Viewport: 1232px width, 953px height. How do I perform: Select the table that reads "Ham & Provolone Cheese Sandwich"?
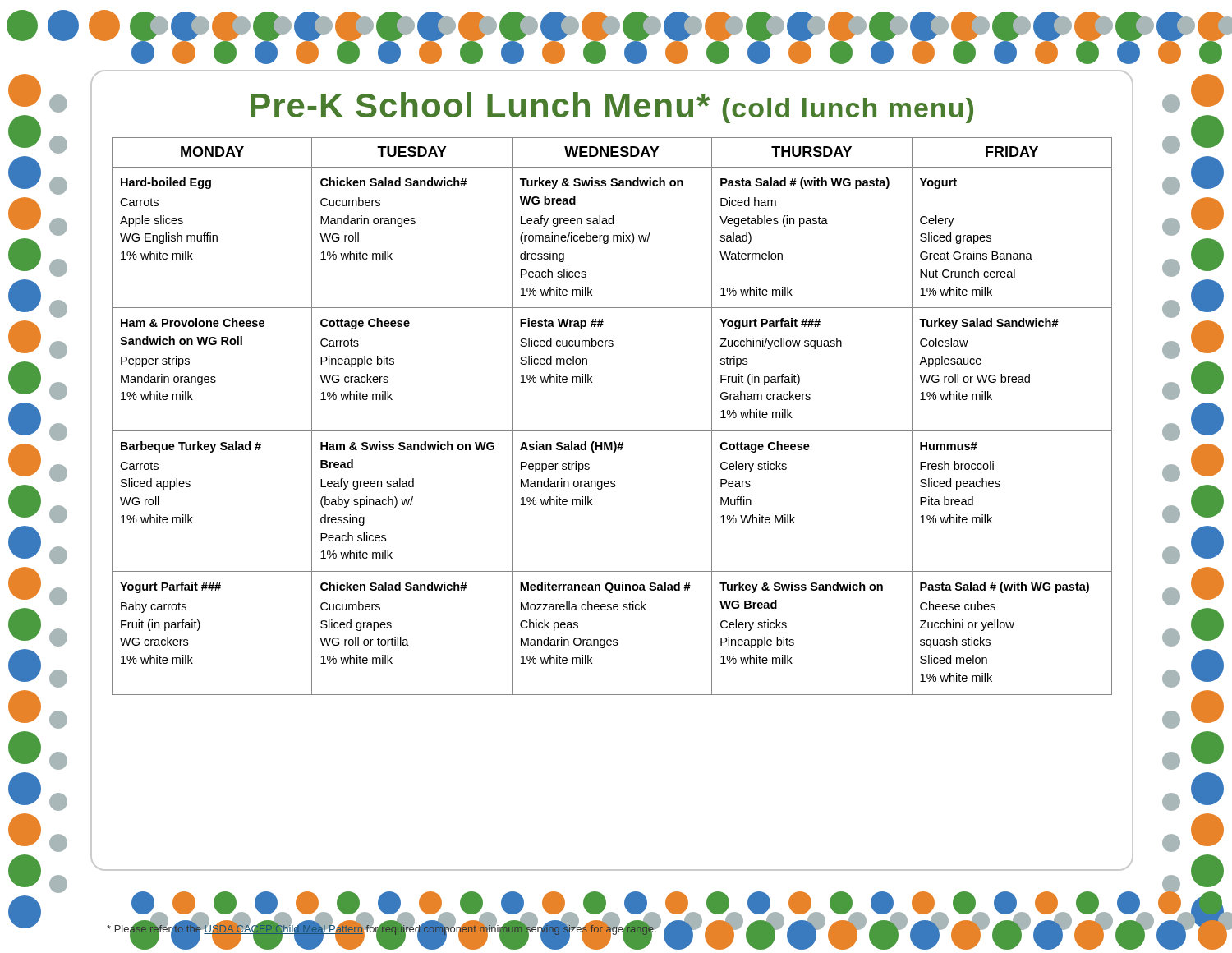(x=612, y=416)
